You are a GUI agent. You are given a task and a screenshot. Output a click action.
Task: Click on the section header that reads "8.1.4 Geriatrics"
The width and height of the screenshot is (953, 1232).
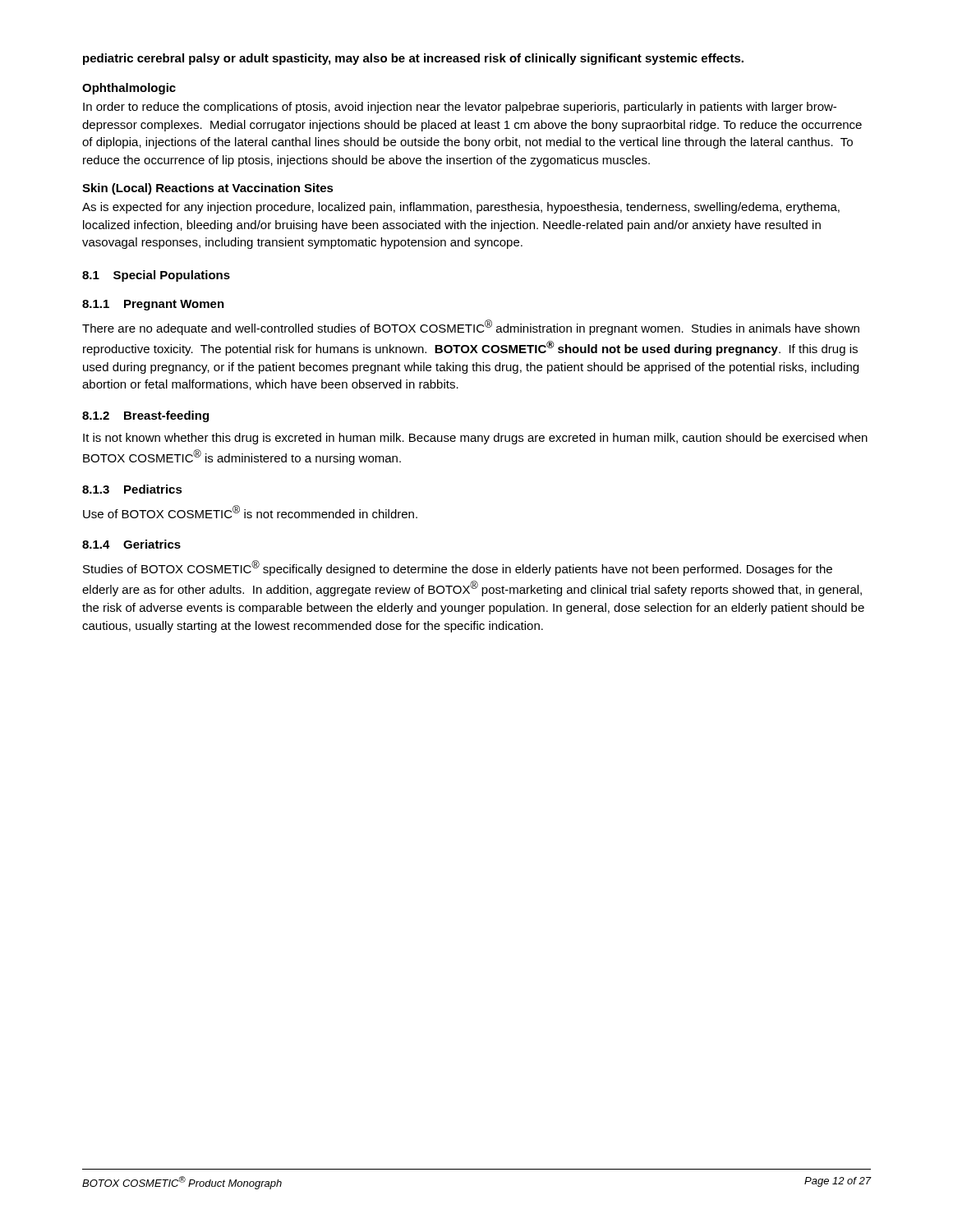(131, 544)
